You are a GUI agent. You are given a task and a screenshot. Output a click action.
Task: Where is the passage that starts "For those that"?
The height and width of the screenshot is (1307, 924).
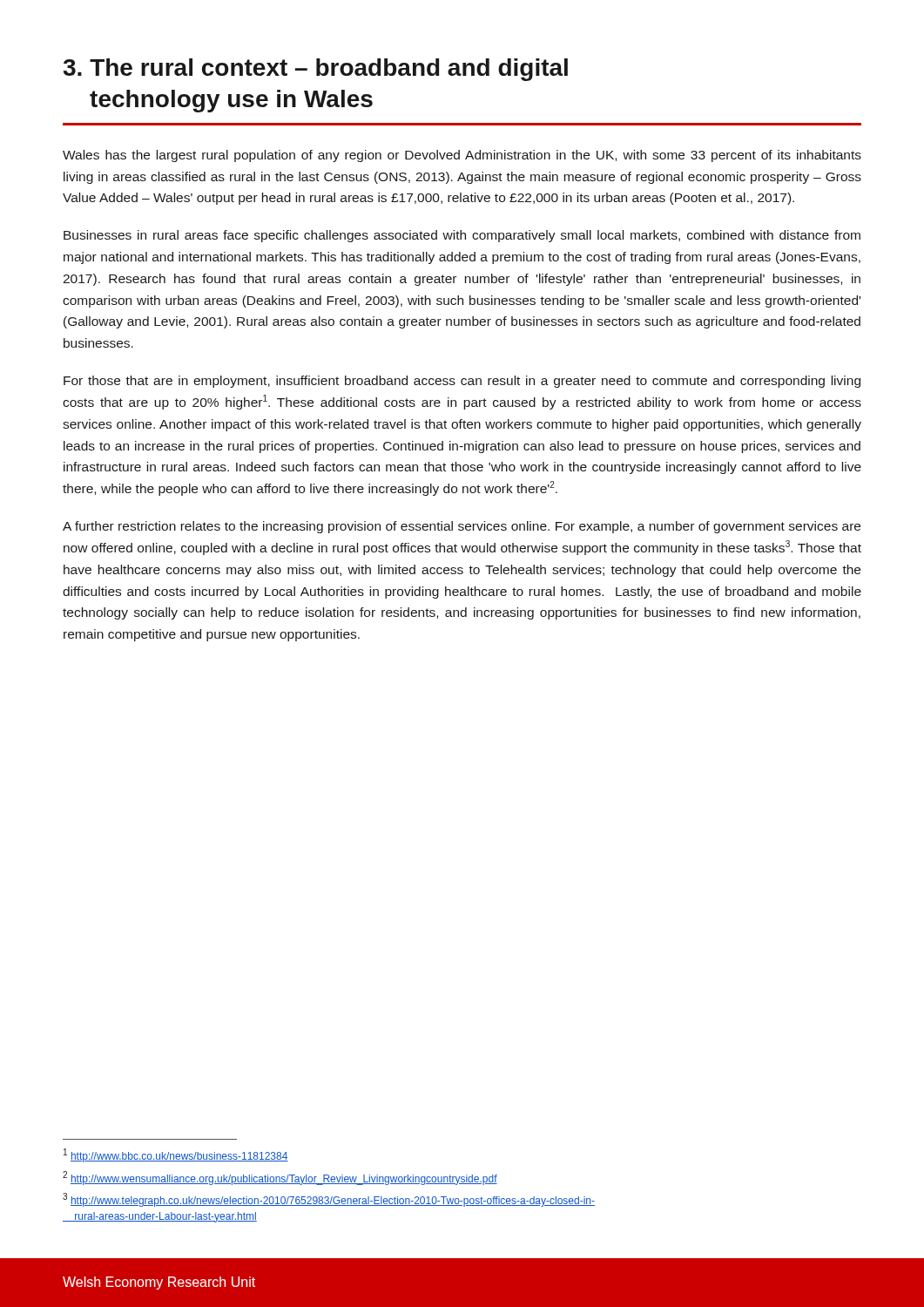462,434
